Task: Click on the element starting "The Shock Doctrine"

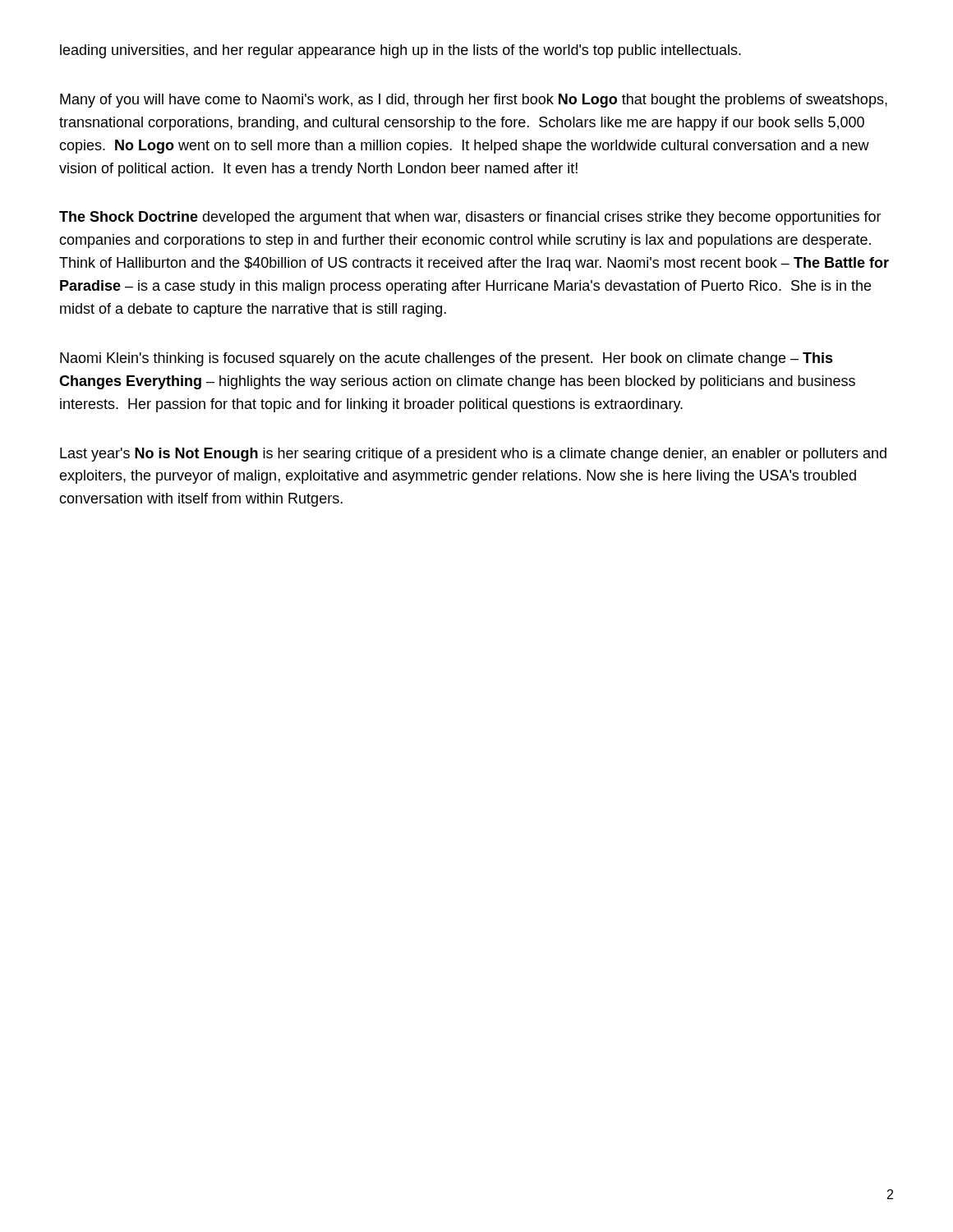Action: click(474, 263)
